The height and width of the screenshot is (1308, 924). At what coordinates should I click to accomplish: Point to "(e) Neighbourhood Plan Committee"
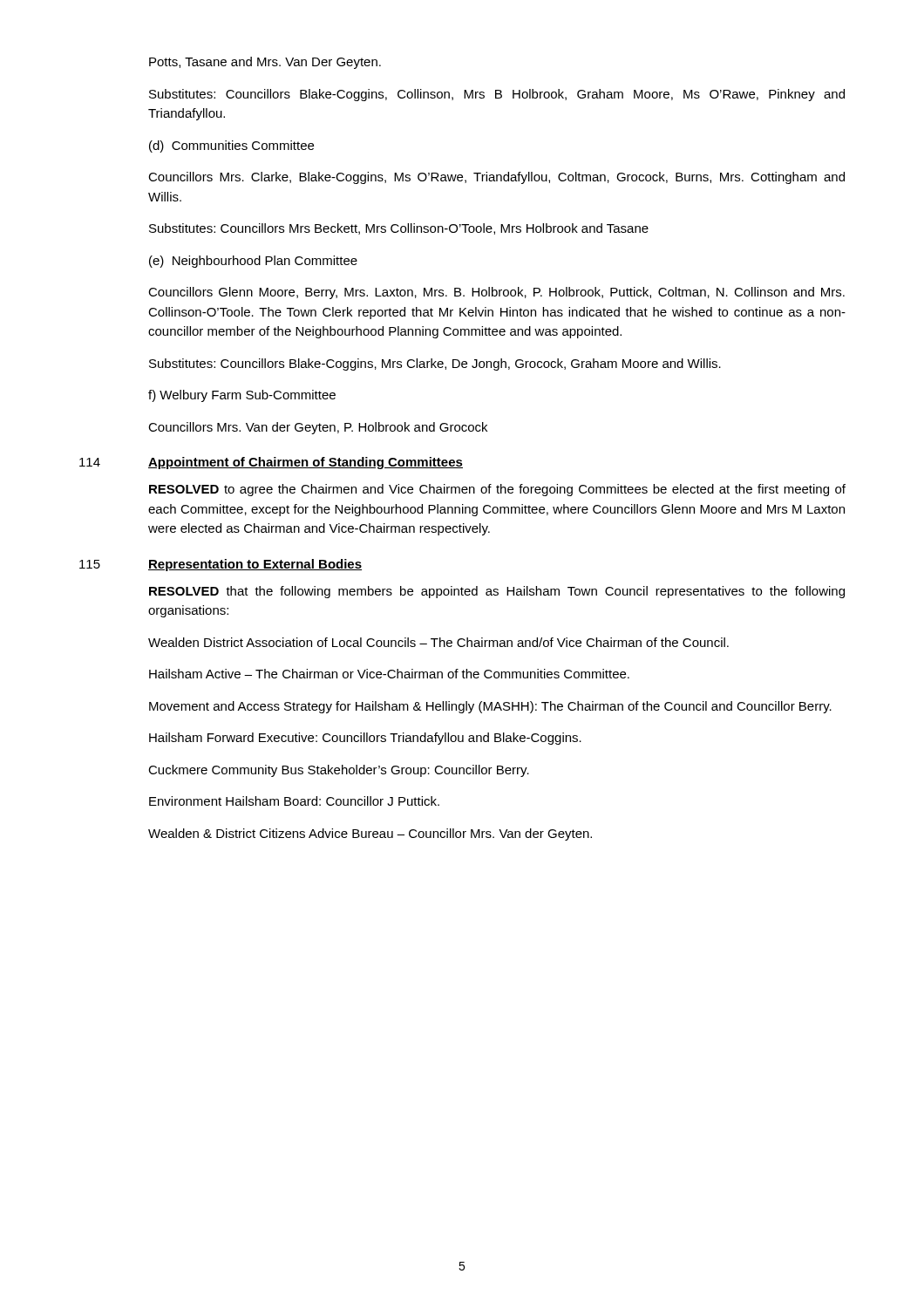point(253,260)
